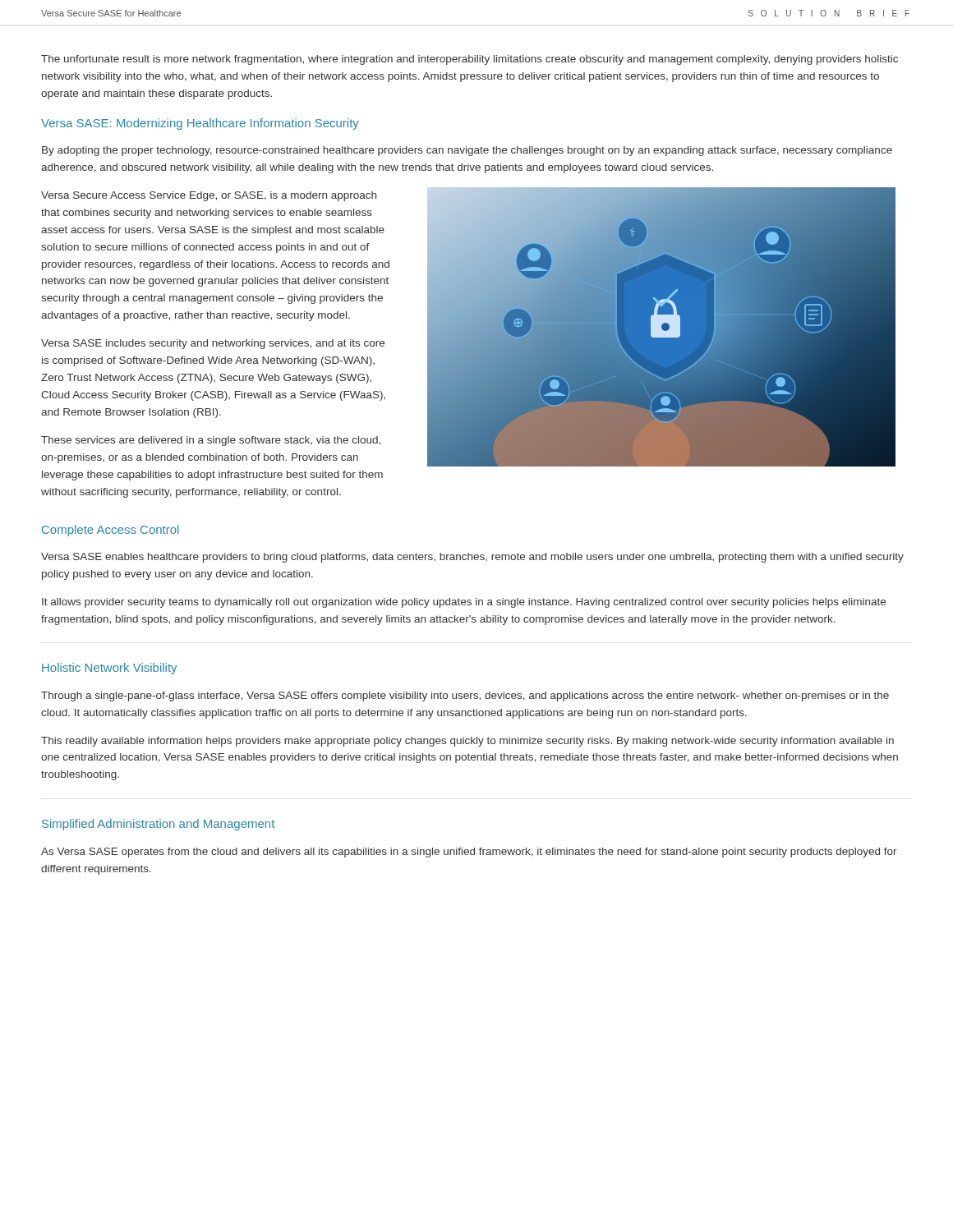Screen dimensions: 1232x953
Task: Click the photo
Action: pyautogui.click(x=661, y=328)
